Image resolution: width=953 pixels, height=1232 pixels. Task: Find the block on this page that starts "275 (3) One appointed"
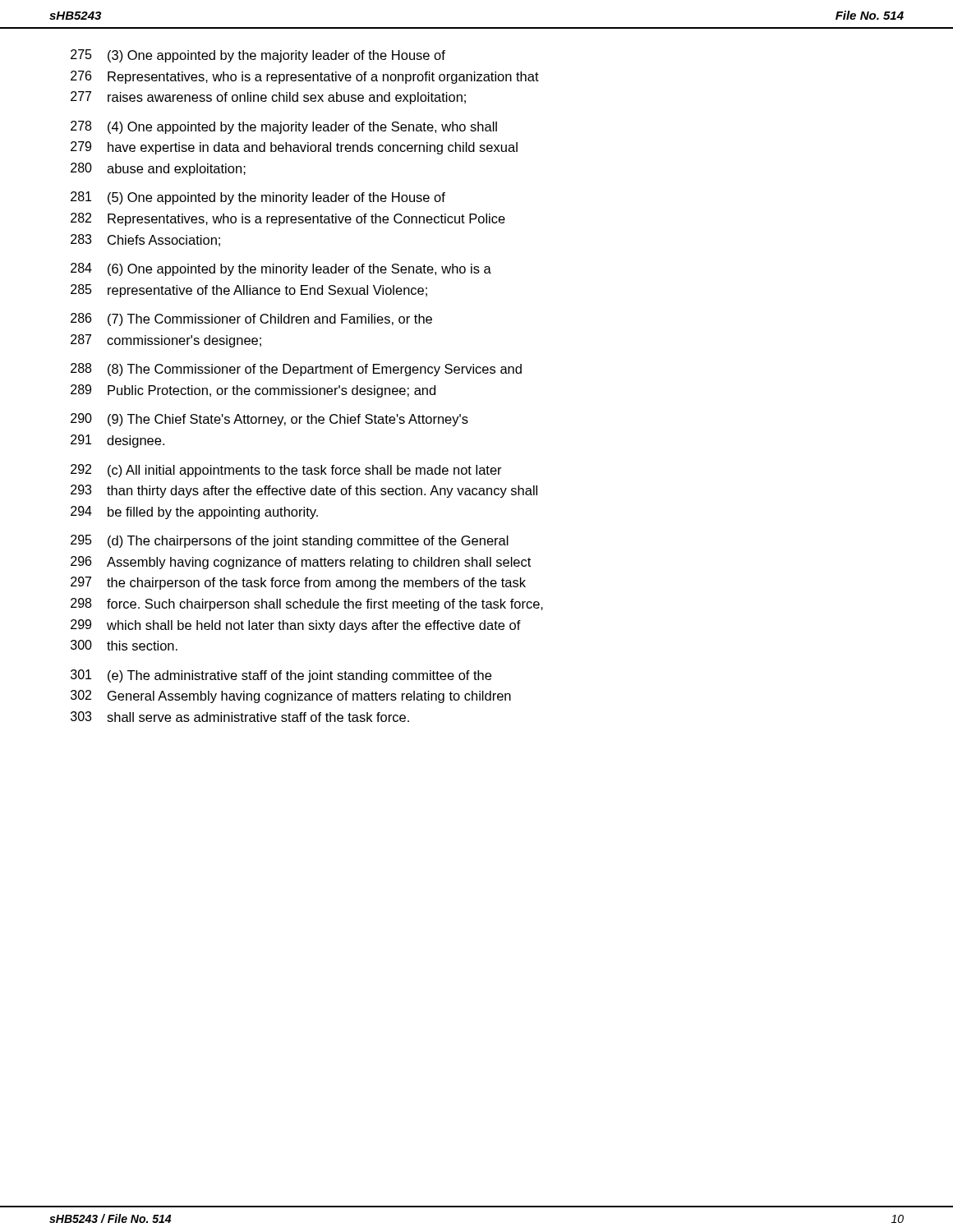476,77
